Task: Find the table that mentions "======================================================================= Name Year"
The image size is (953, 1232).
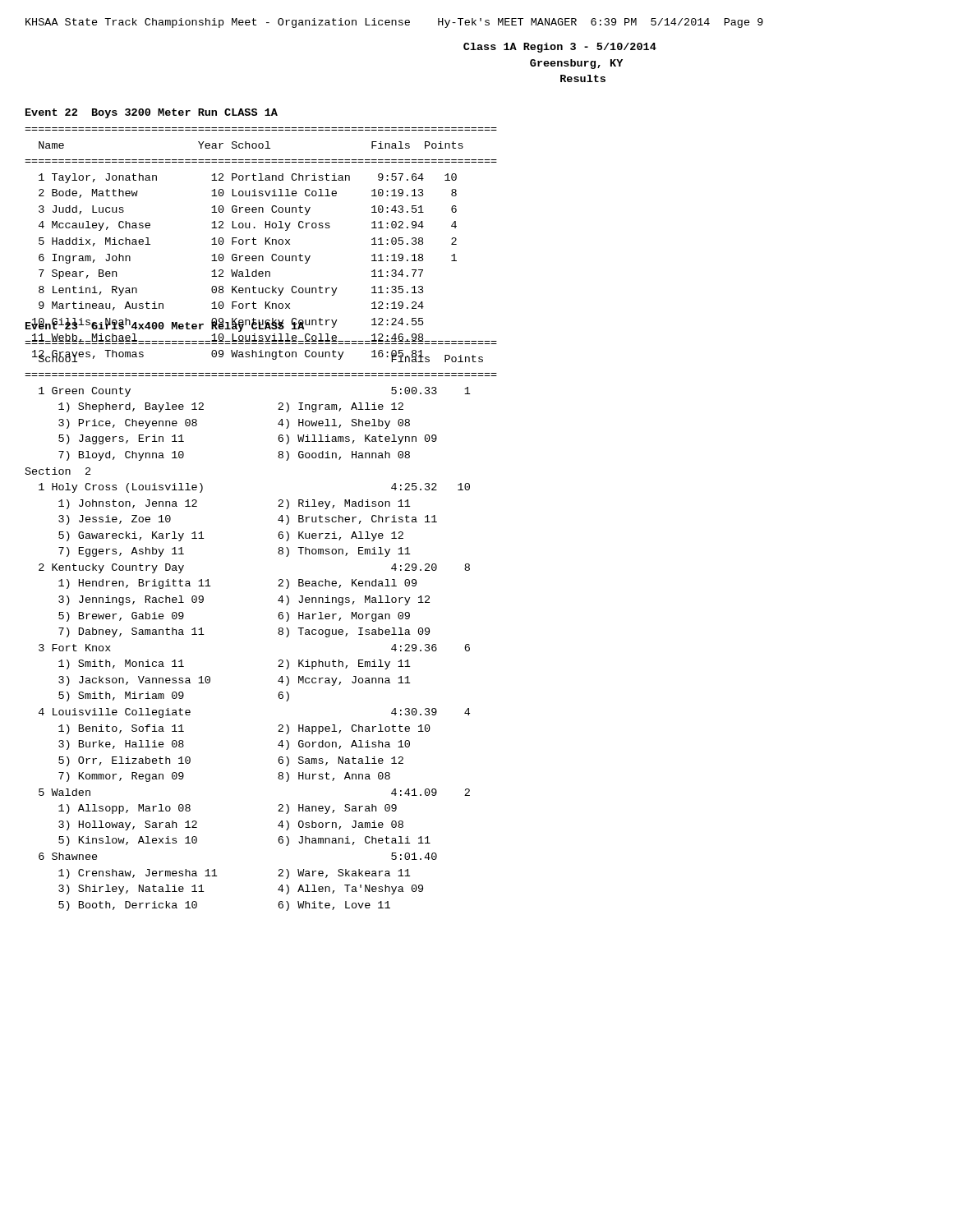Action: [476, 242]
